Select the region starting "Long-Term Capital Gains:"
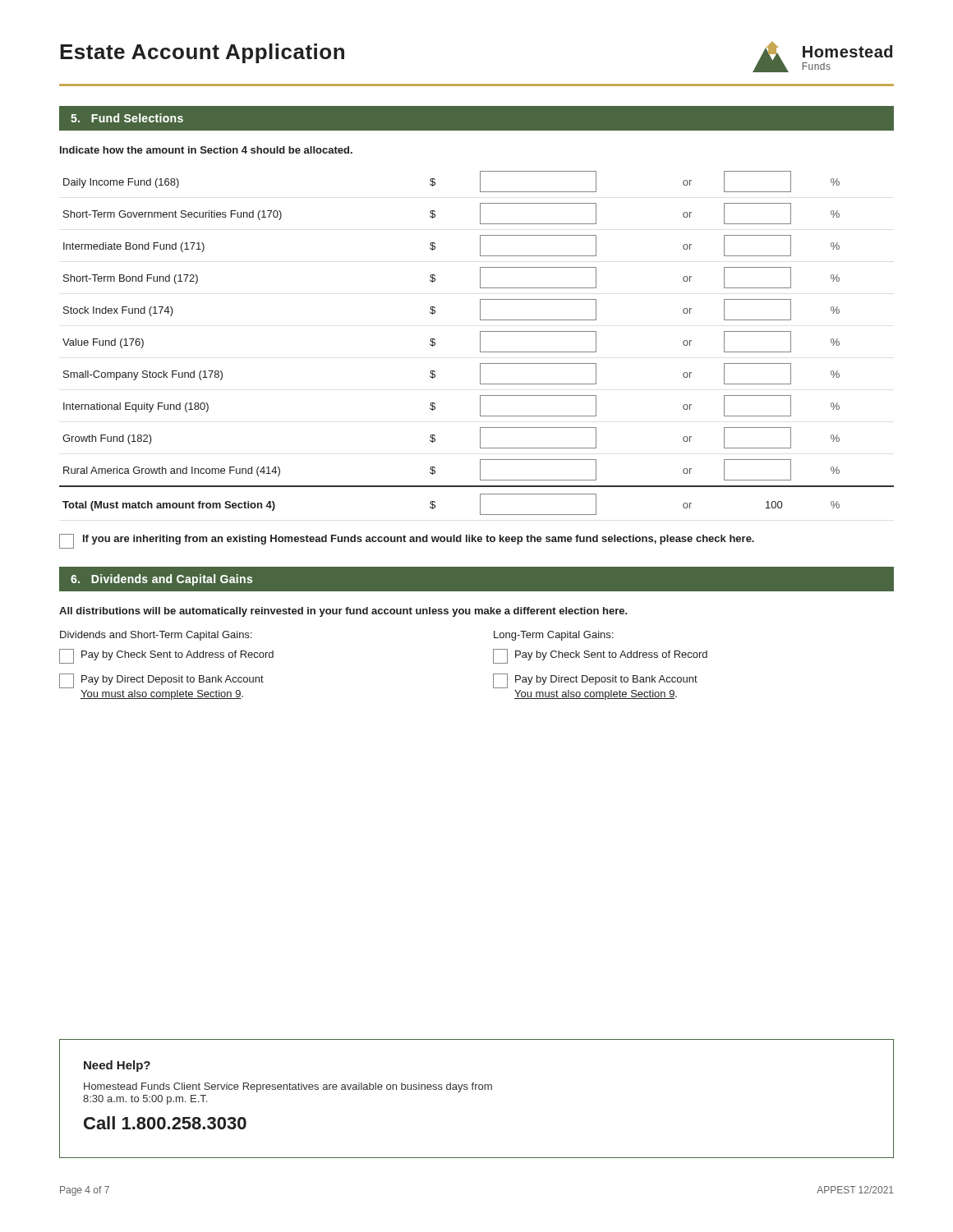 point(553,636)
